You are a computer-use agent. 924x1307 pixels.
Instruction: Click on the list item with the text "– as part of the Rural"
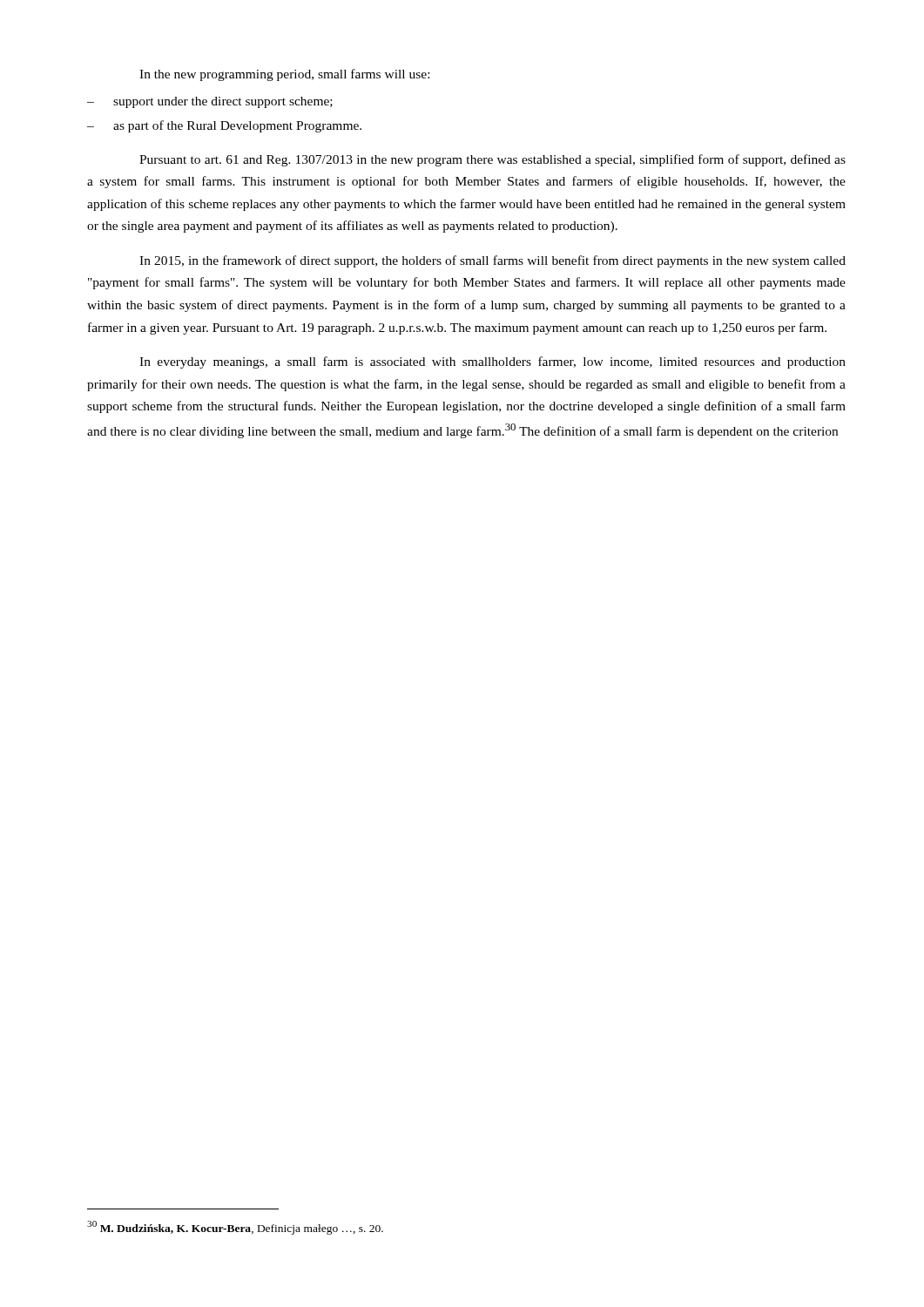coord(224,126)
